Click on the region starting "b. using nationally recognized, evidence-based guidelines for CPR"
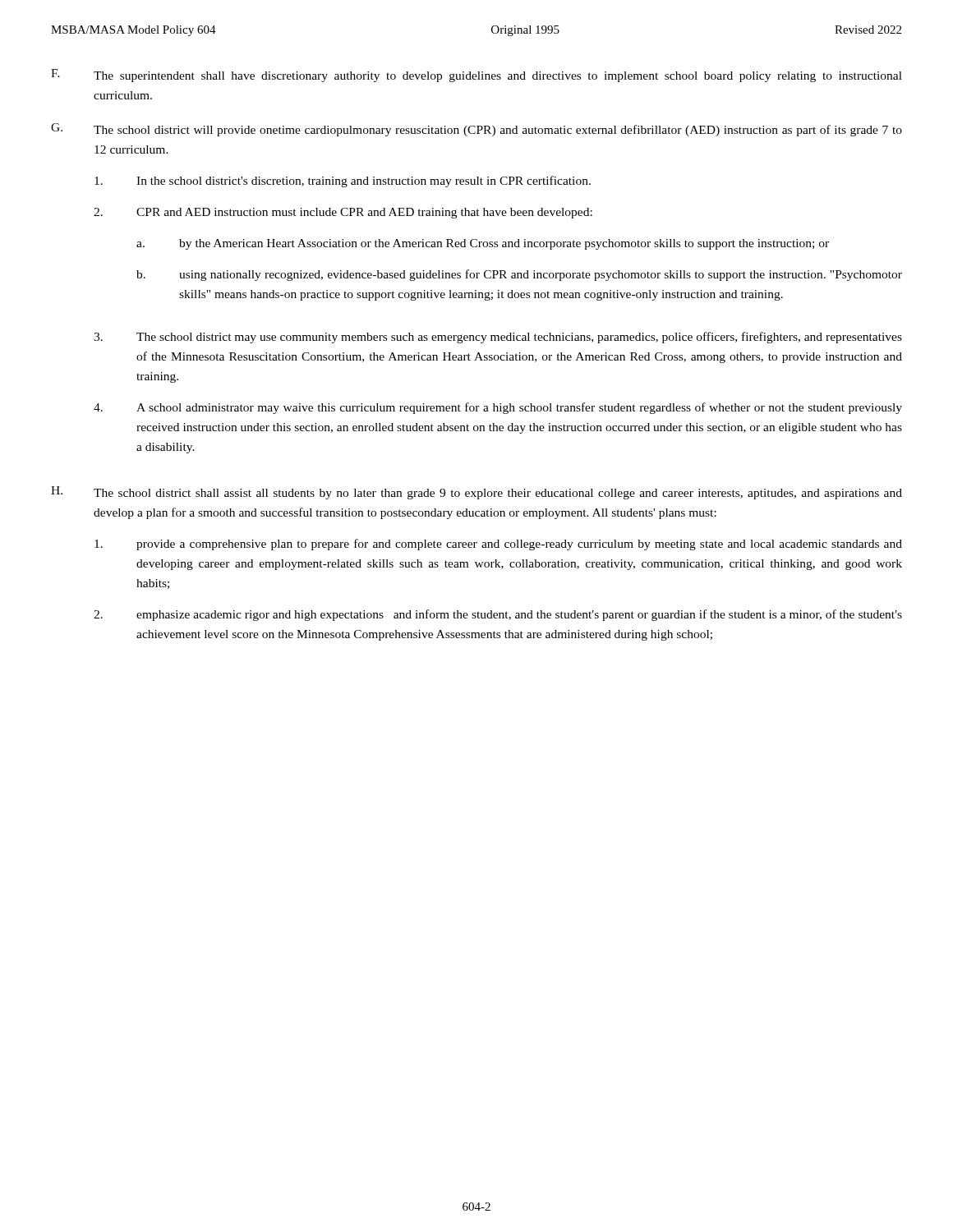Viewport: 953px width, 1232px height. [519, 284]
